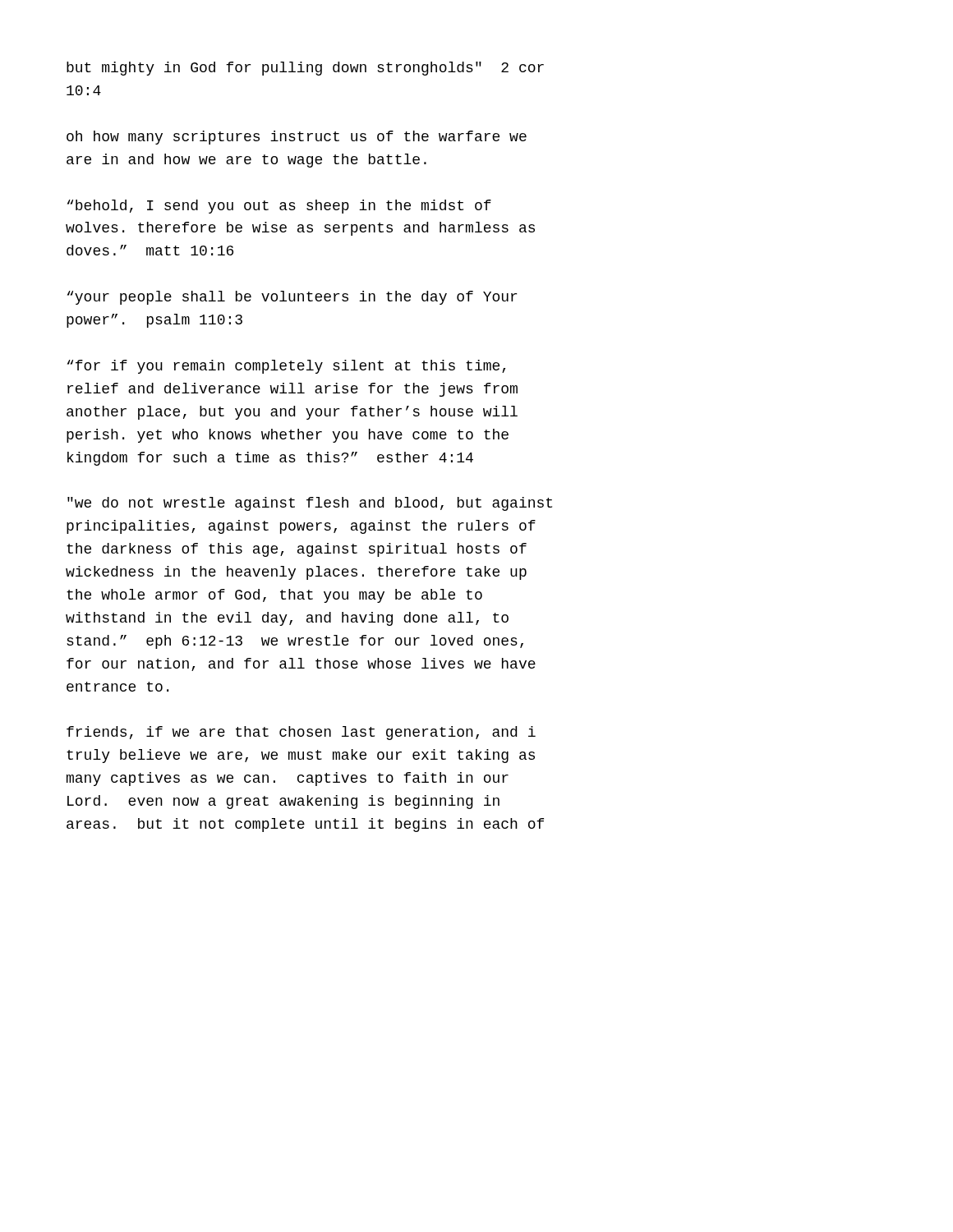
Task: Locate the text block that says "but mighty in"
Action: 305,80
